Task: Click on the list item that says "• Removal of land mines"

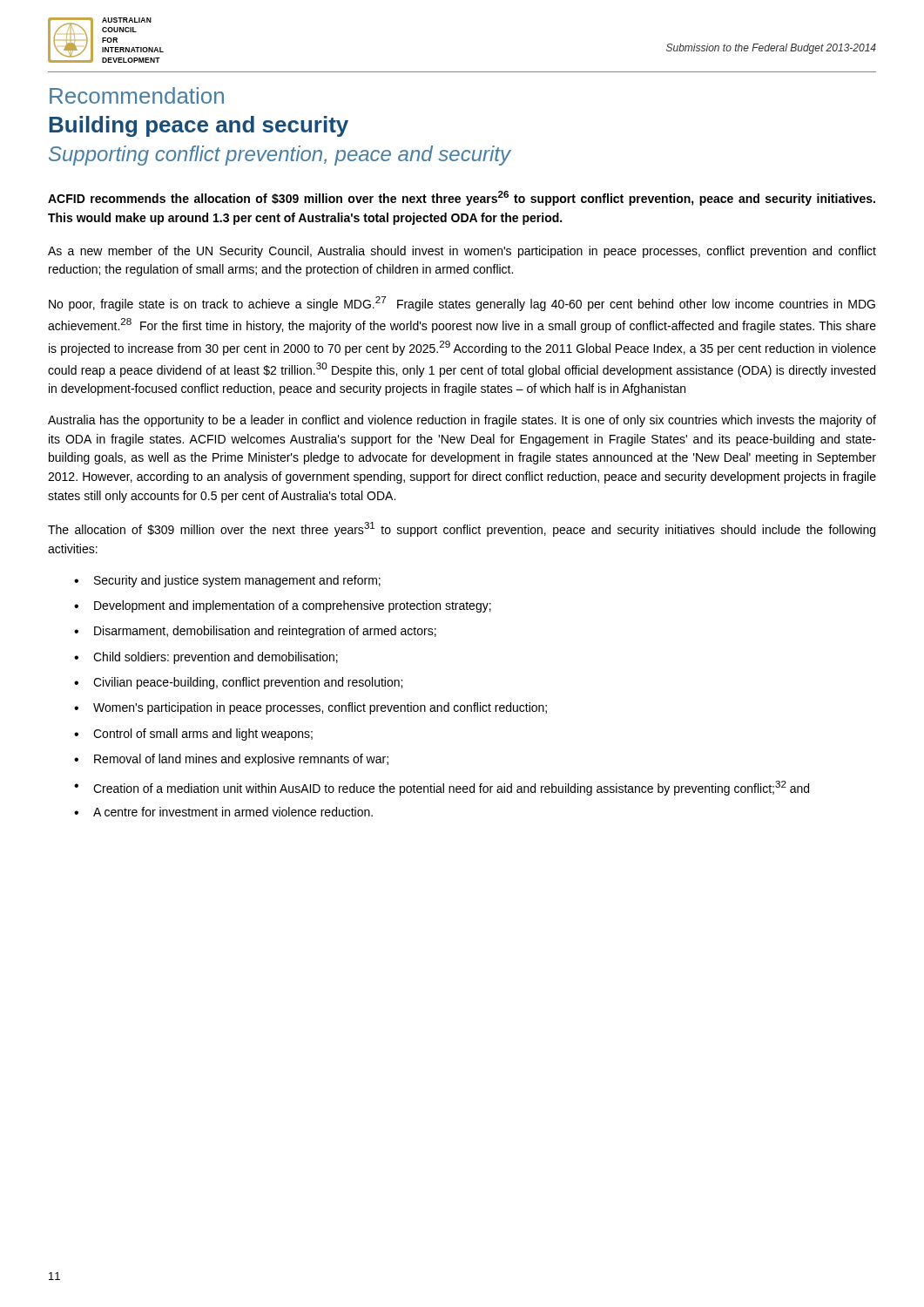Action: pos(232,760)
